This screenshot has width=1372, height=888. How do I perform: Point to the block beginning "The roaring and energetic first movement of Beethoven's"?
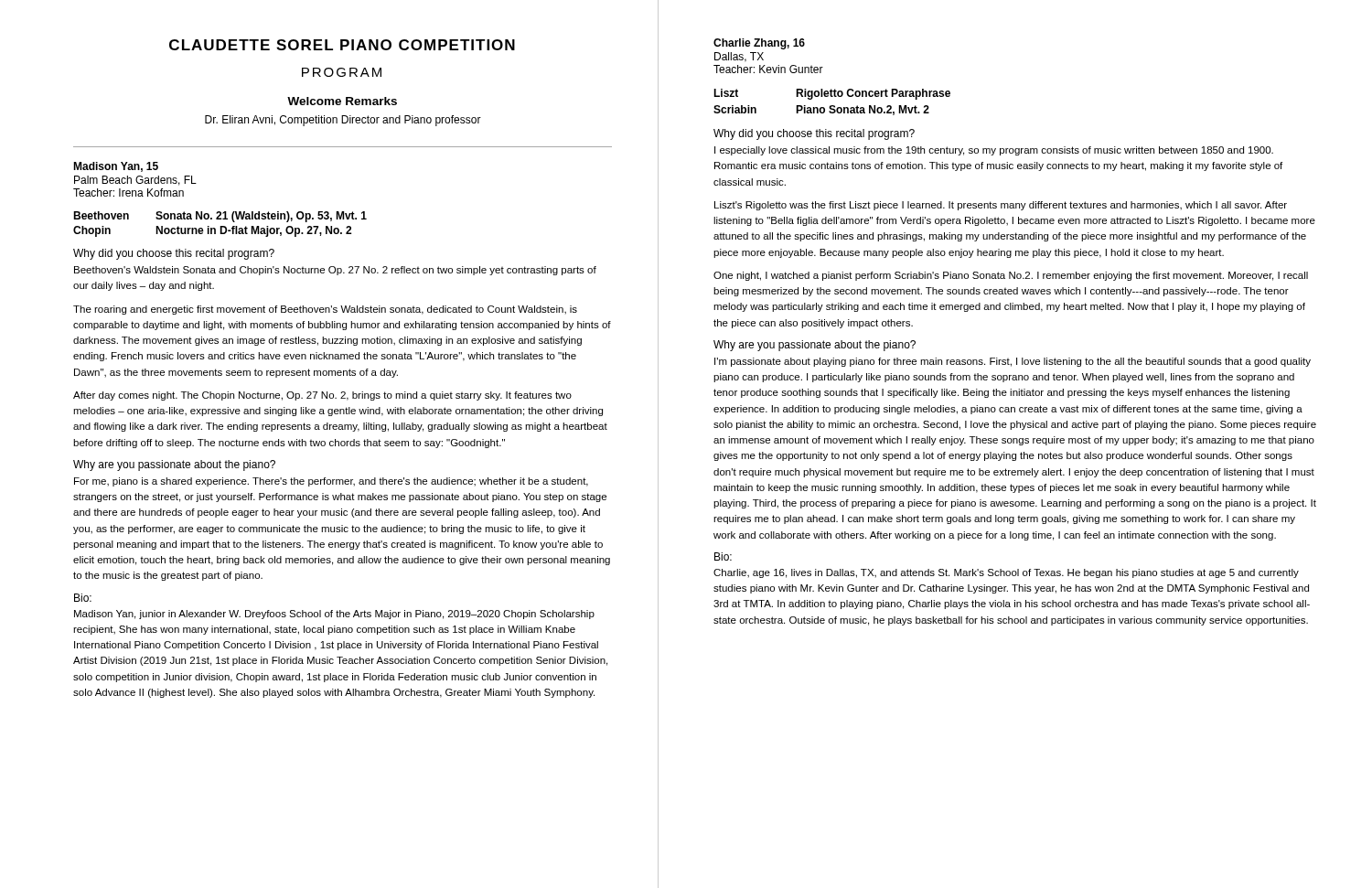[x=342, y=340]
